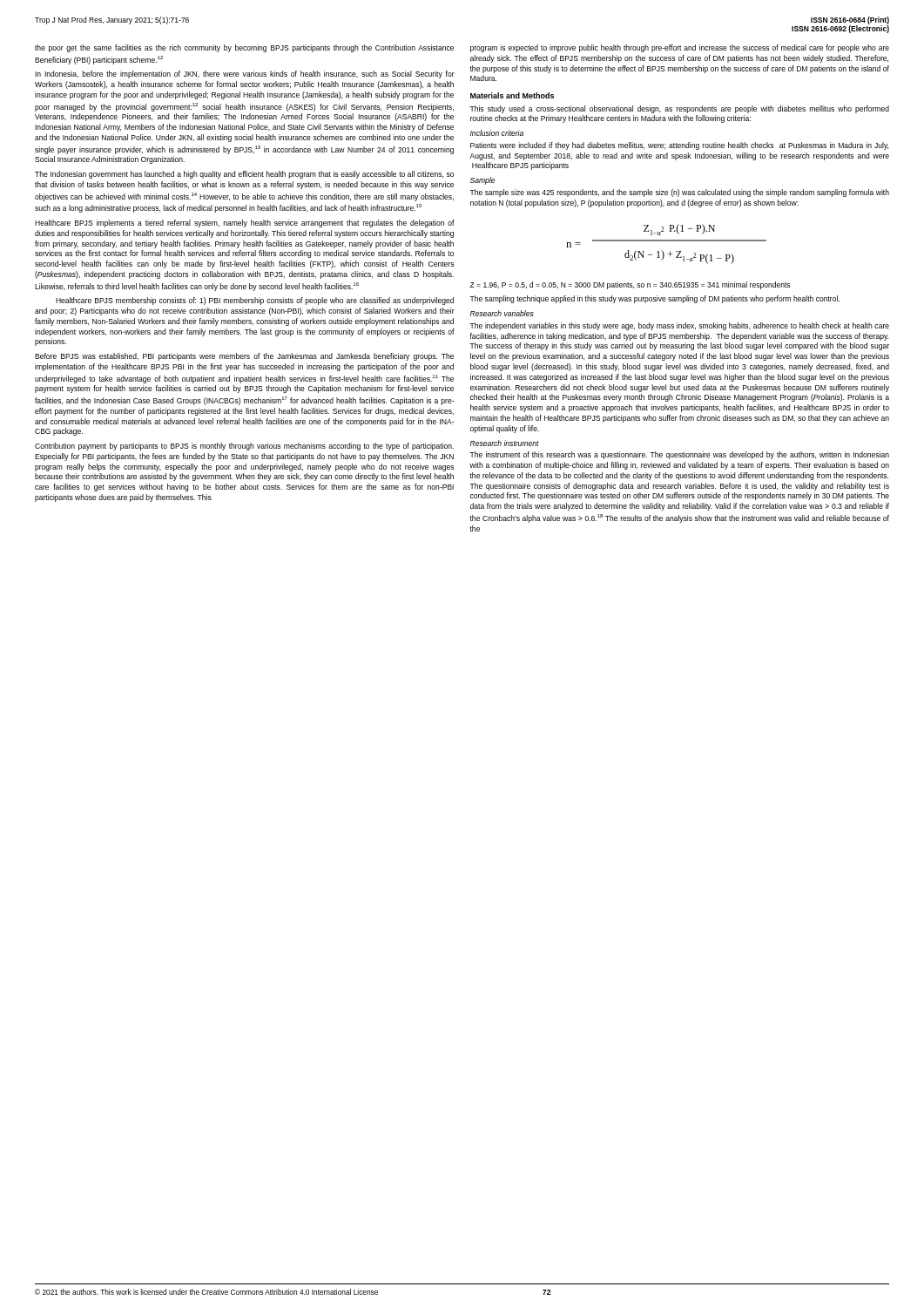The height and width of the screenshot is (1307, 924).
Task: Click on the text starting "Before BPJS was established, PBI participants were members"
Action: click(x=244, y=395)
